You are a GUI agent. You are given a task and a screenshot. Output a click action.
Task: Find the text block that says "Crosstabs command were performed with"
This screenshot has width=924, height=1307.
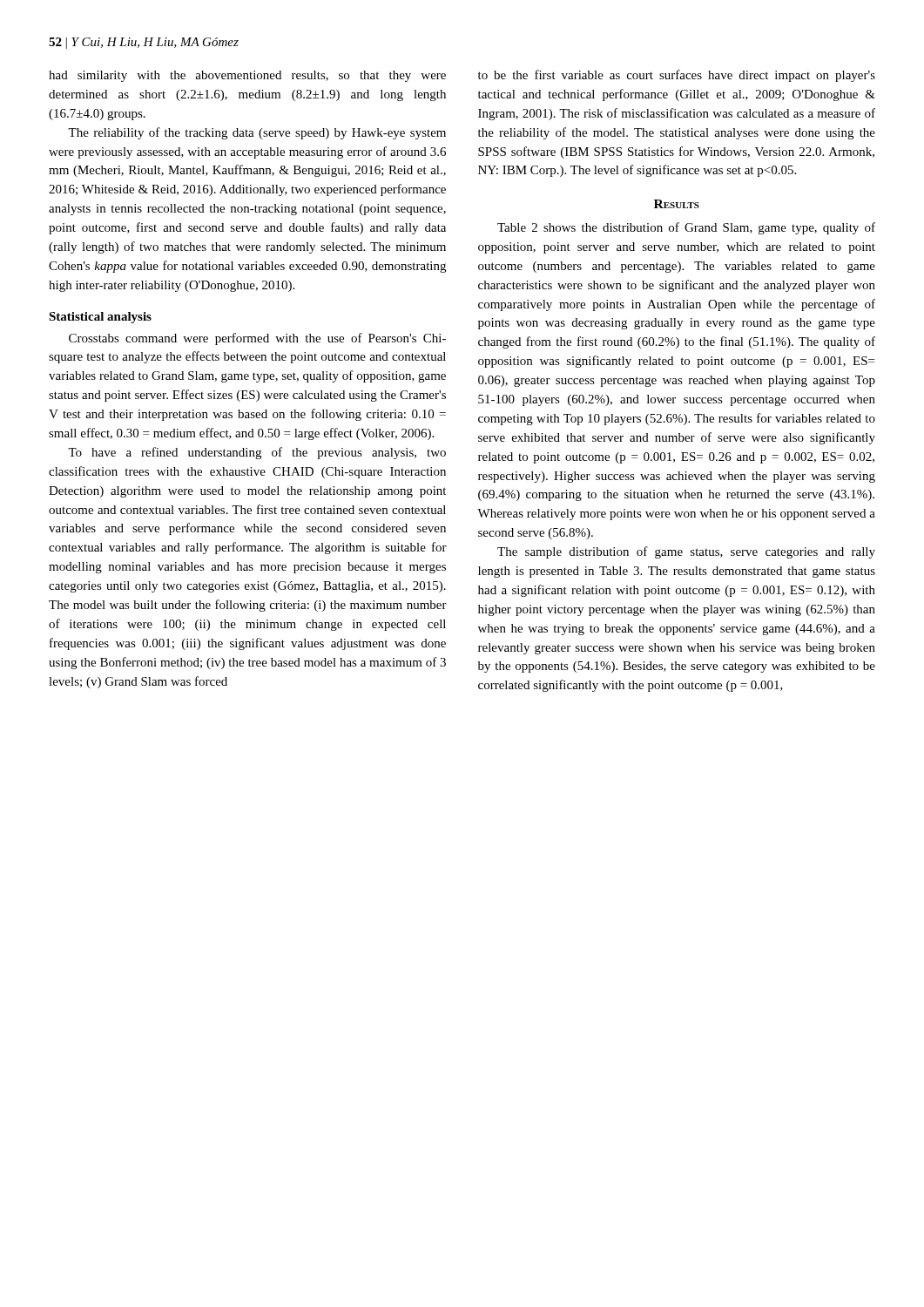point(248,386)
